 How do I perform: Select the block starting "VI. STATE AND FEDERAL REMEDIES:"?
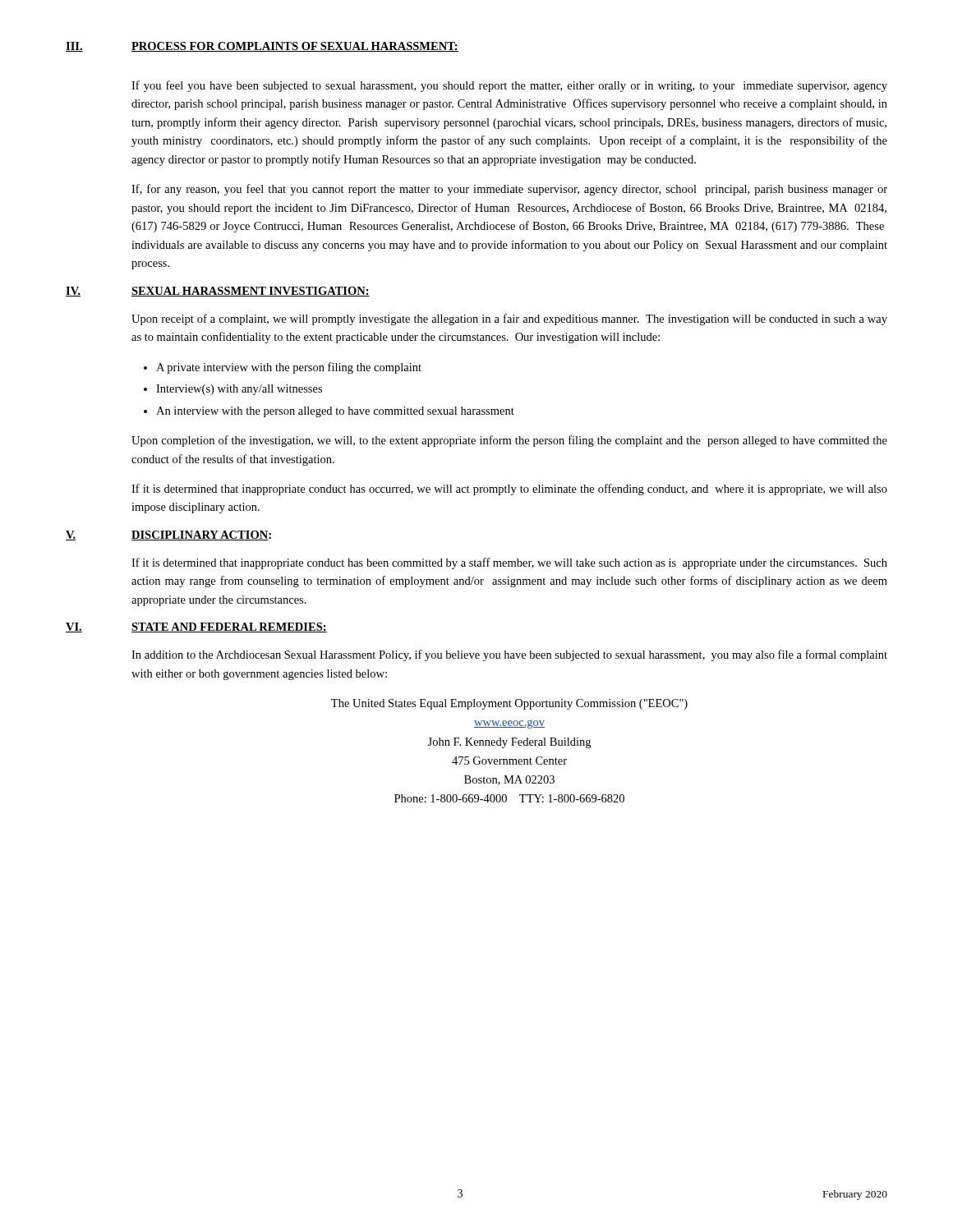click(x=196, y=627)
